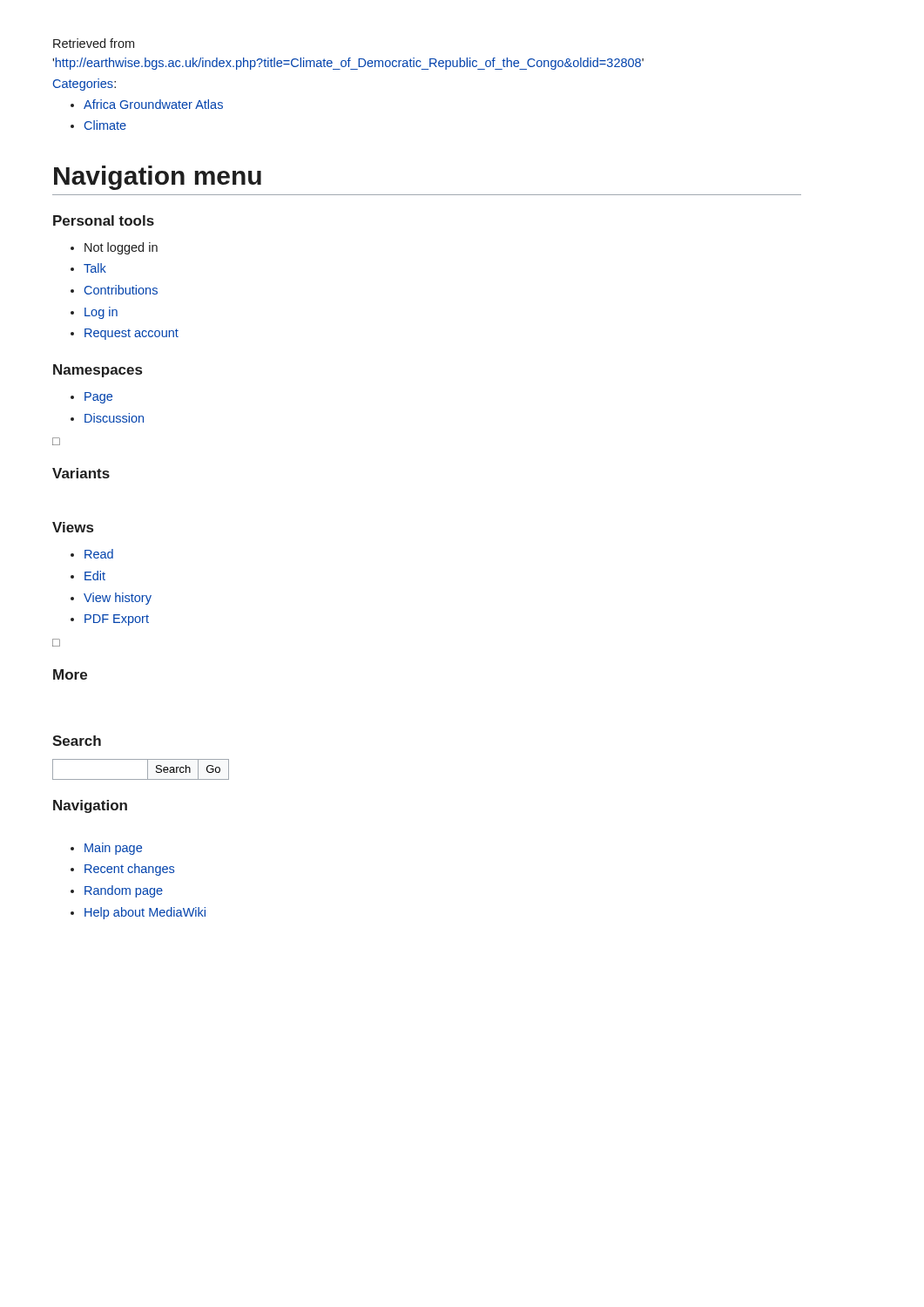Select the list item that reads "Recent changes"
This screenshot has height=1307, width=924.
click(x=129, y=869)
